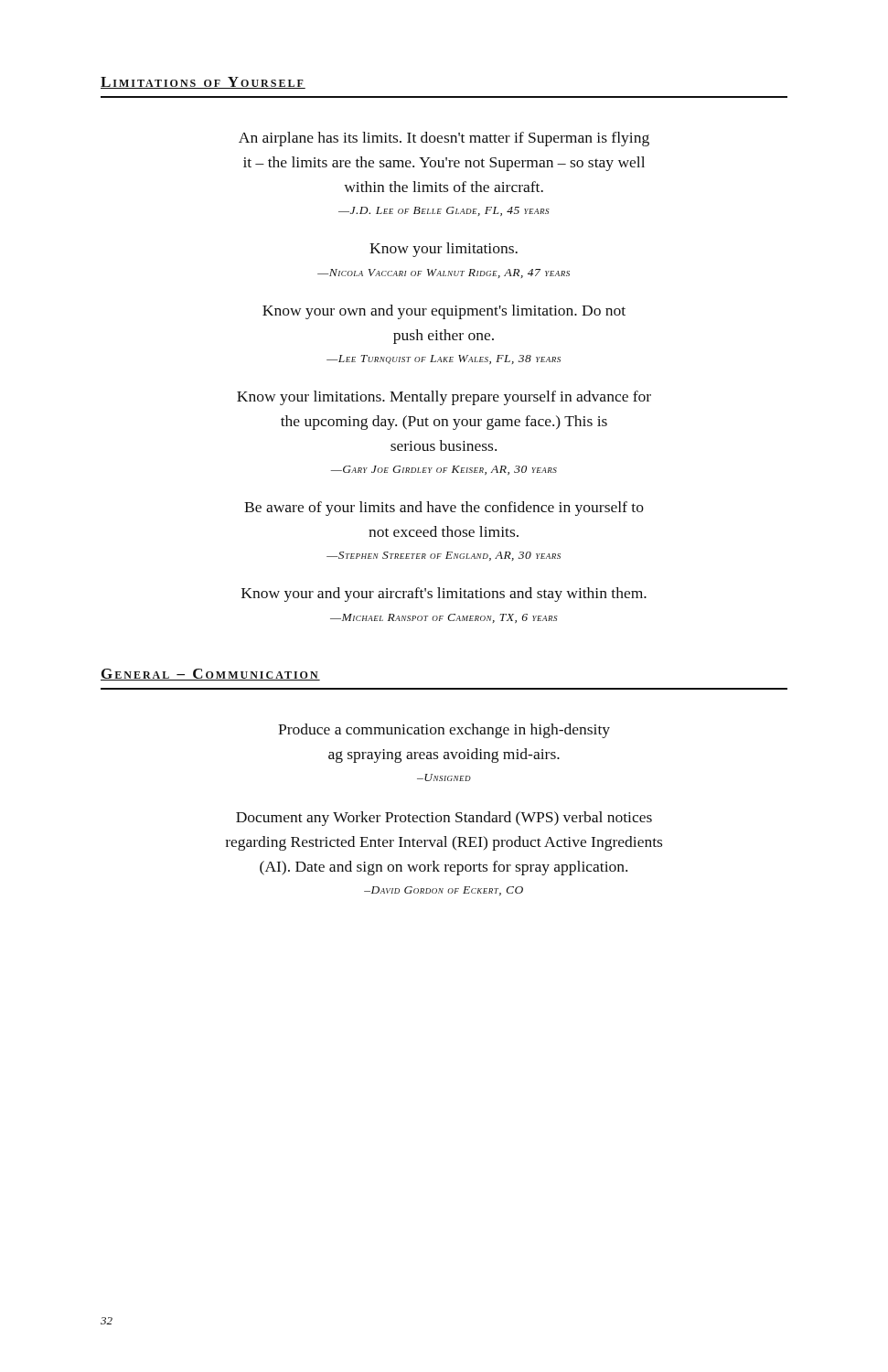Viewport: 888px width, 1372px height.
Task: Find the element starting "Know your and your"
Action: click(444, 603)
